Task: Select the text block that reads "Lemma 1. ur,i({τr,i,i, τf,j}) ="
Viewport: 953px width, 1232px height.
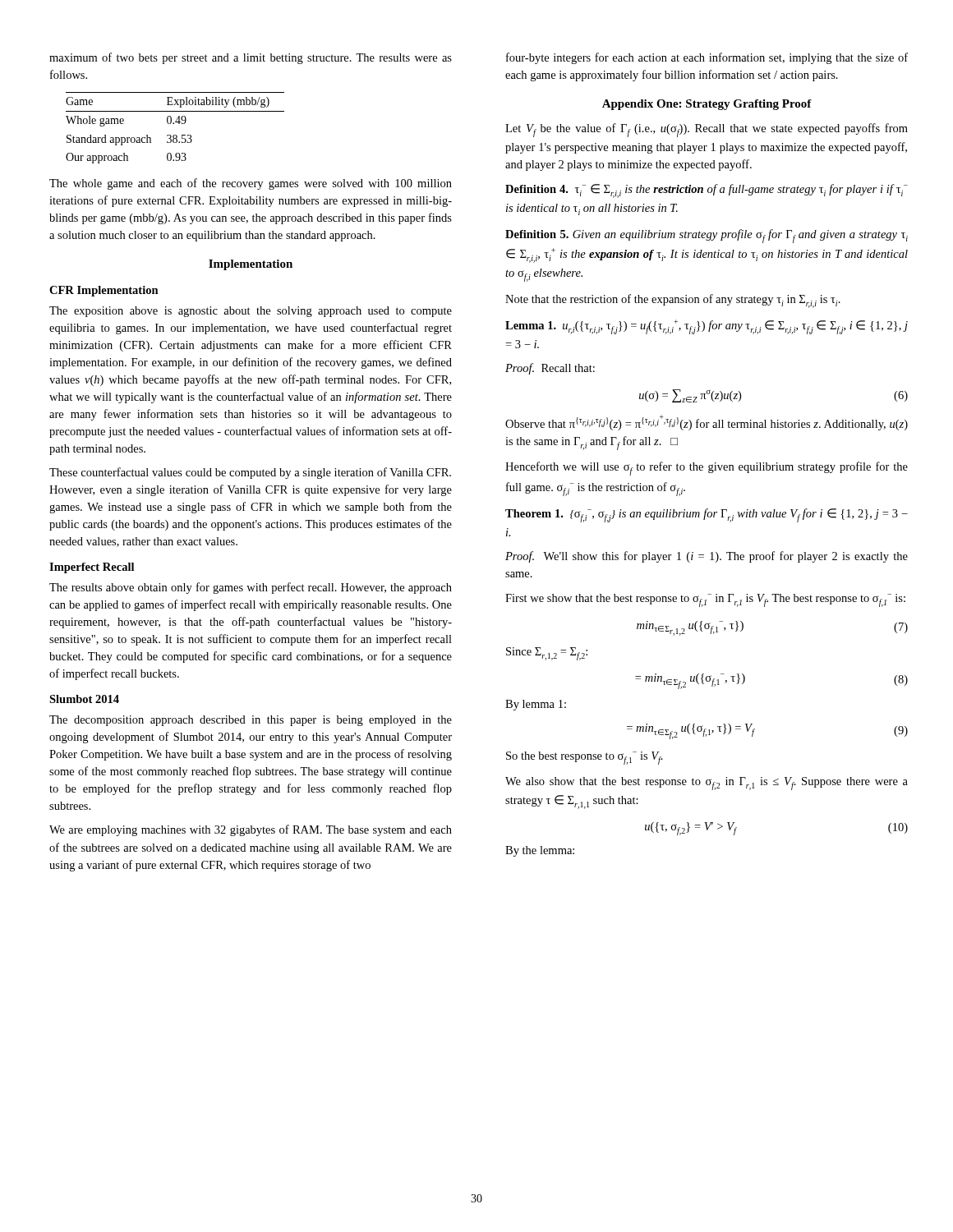Action: pyautogui.click(x=707, y=335)
